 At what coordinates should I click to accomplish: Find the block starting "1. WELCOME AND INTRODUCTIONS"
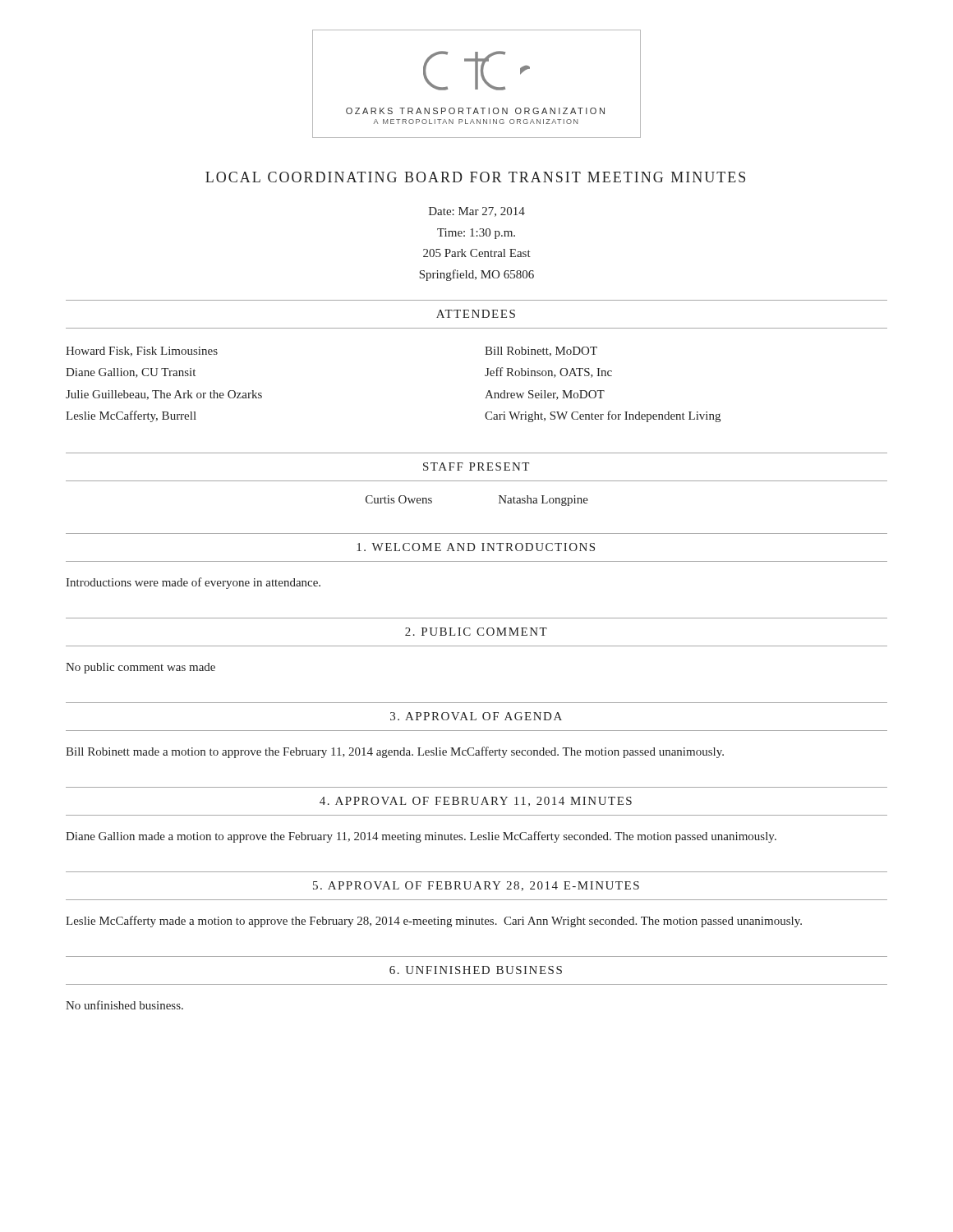click(476, 547)
